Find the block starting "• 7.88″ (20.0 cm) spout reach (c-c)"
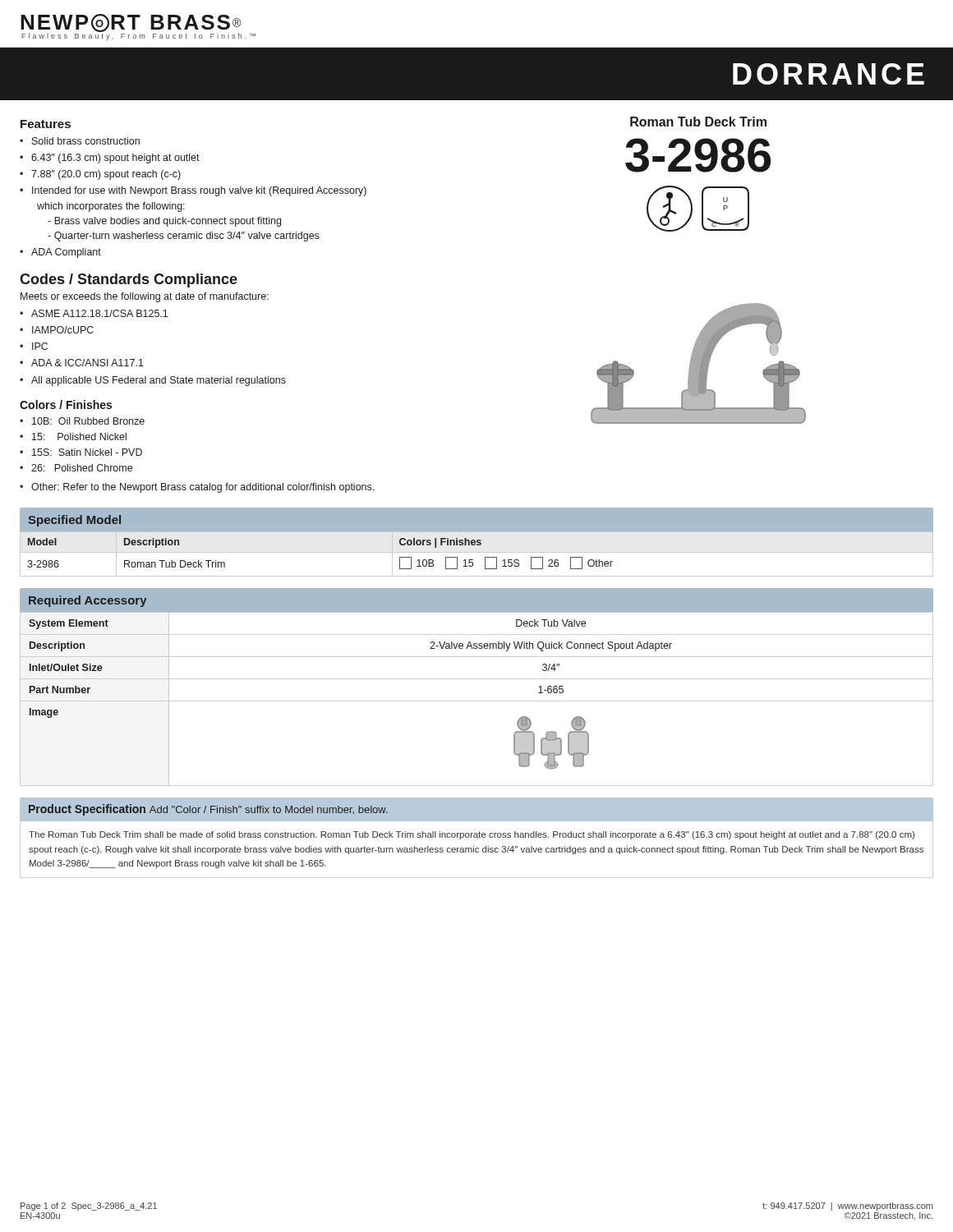The height and width of the screenshot is (1232, 953). click(100, 174)
